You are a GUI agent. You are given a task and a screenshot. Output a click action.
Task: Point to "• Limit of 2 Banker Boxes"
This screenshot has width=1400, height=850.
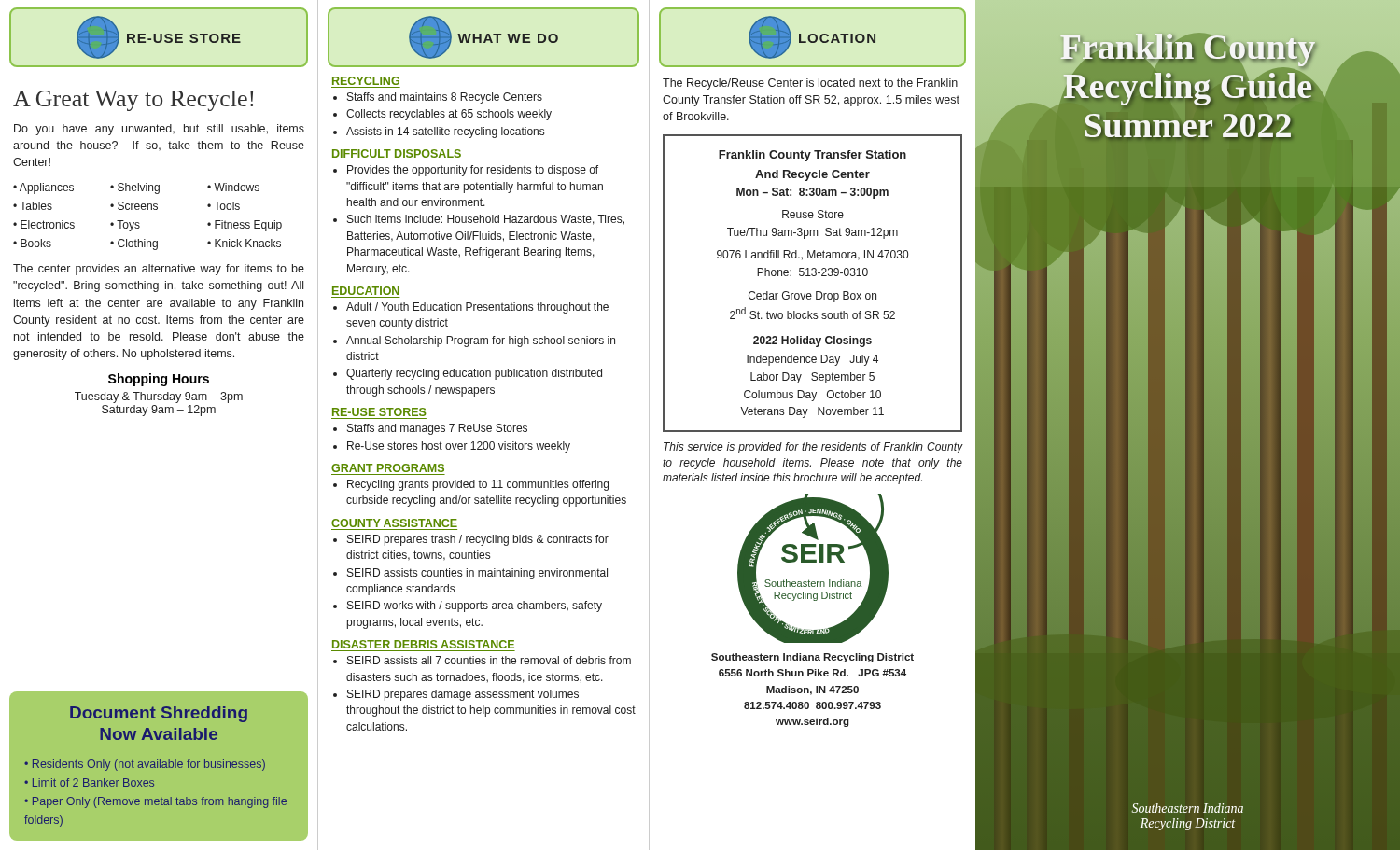pos(90,783)
